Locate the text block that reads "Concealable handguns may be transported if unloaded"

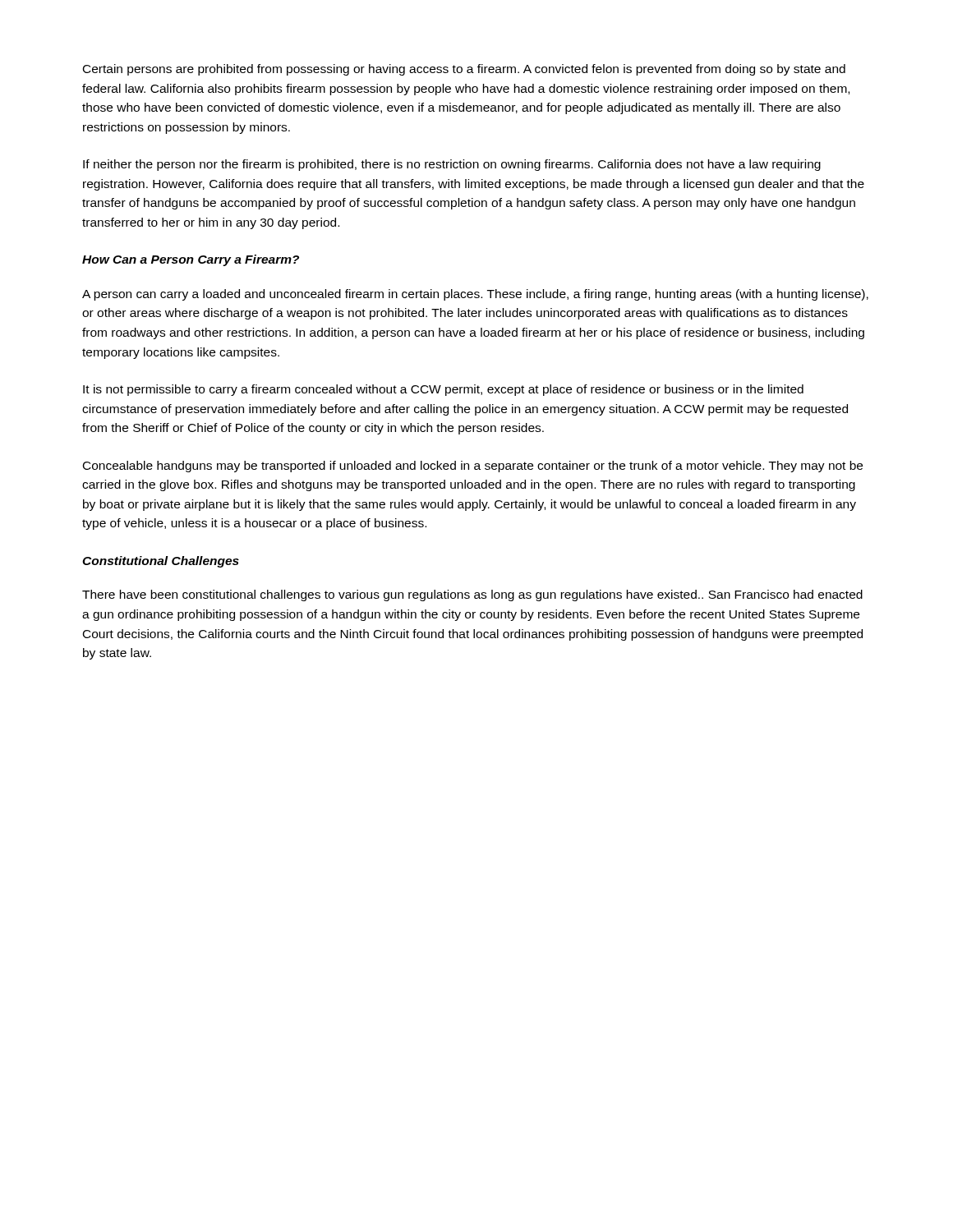(x=473, y=494)
